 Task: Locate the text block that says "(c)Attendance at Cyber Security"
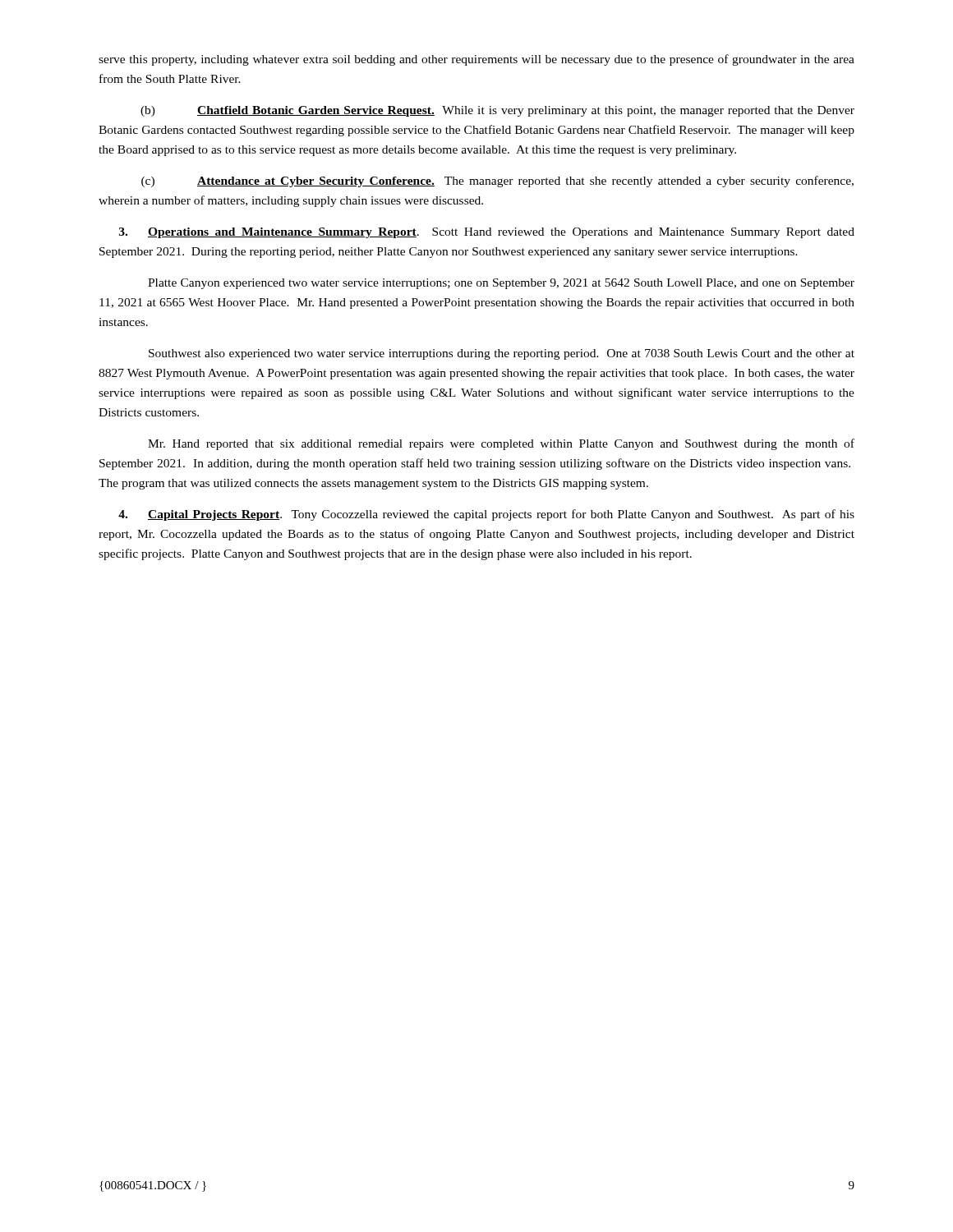pyautogui.click(x=476, y=189)
